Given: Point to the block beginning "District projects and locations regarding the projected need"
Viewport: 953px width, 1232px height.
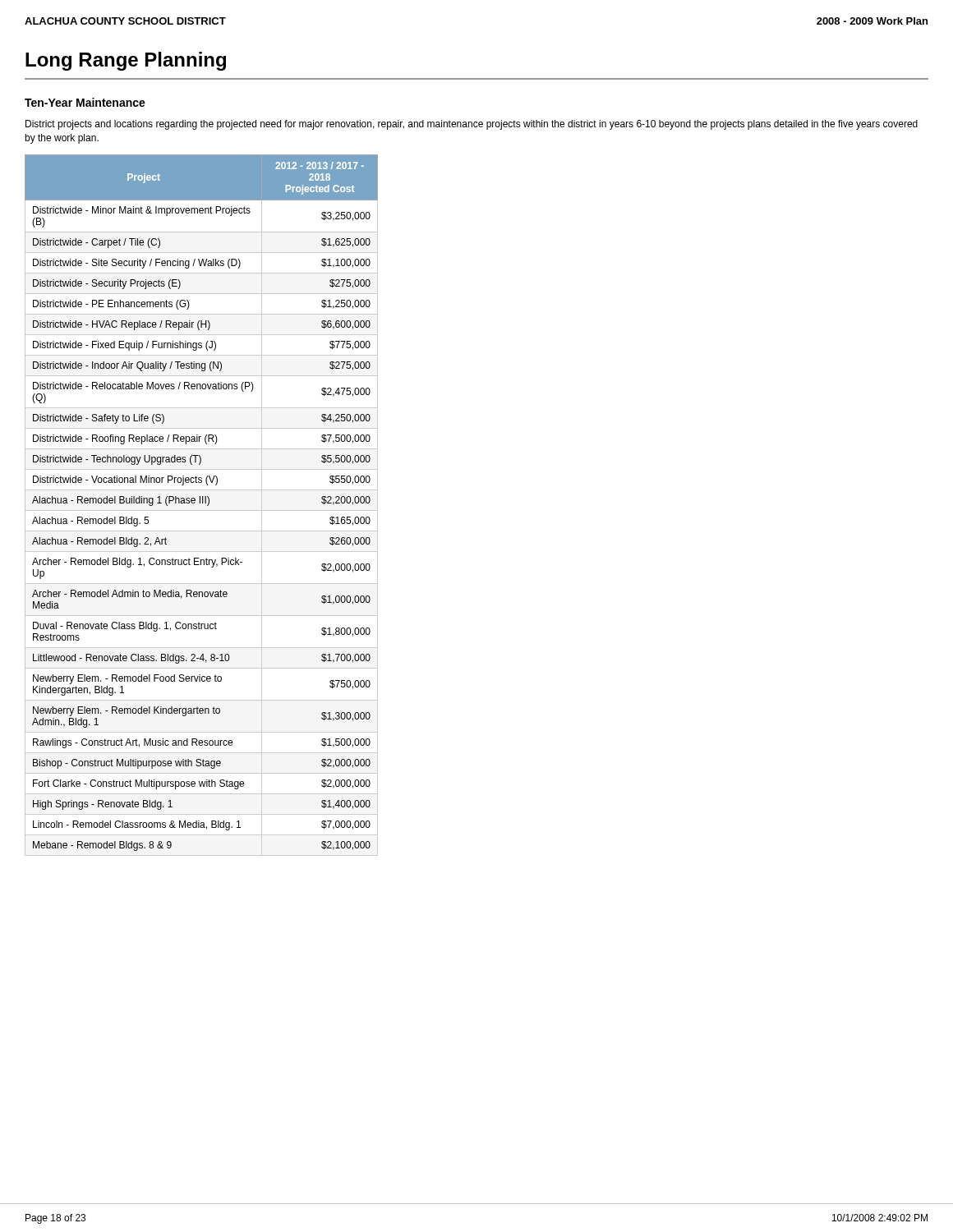Looking at the screenshot, I should 471,131.
